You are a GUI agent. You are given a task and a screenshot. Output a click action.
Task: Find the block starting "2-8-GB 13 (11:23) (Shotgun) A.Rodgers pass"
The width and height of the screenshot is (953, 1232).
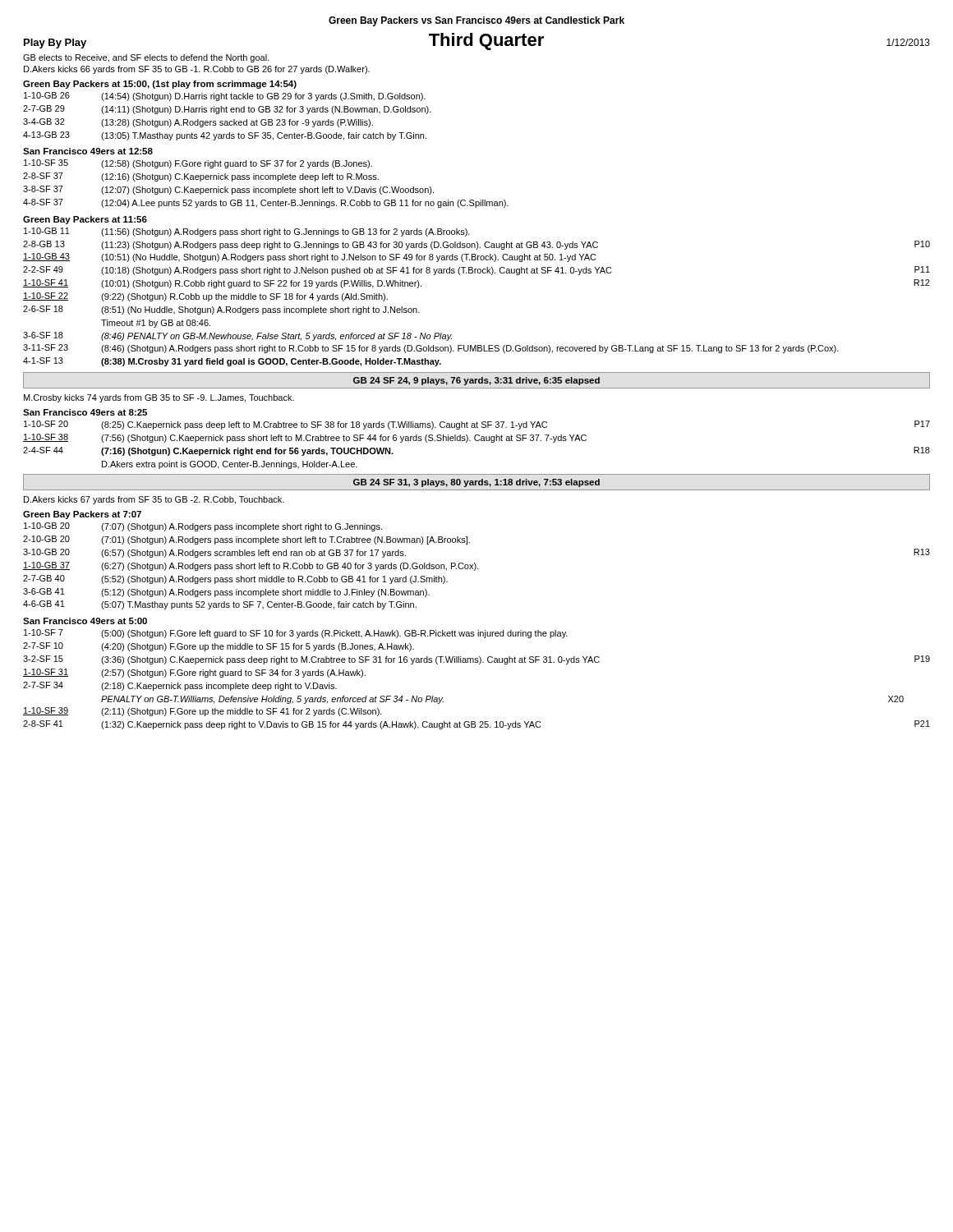pyautogui.click(x=476, y=245)
